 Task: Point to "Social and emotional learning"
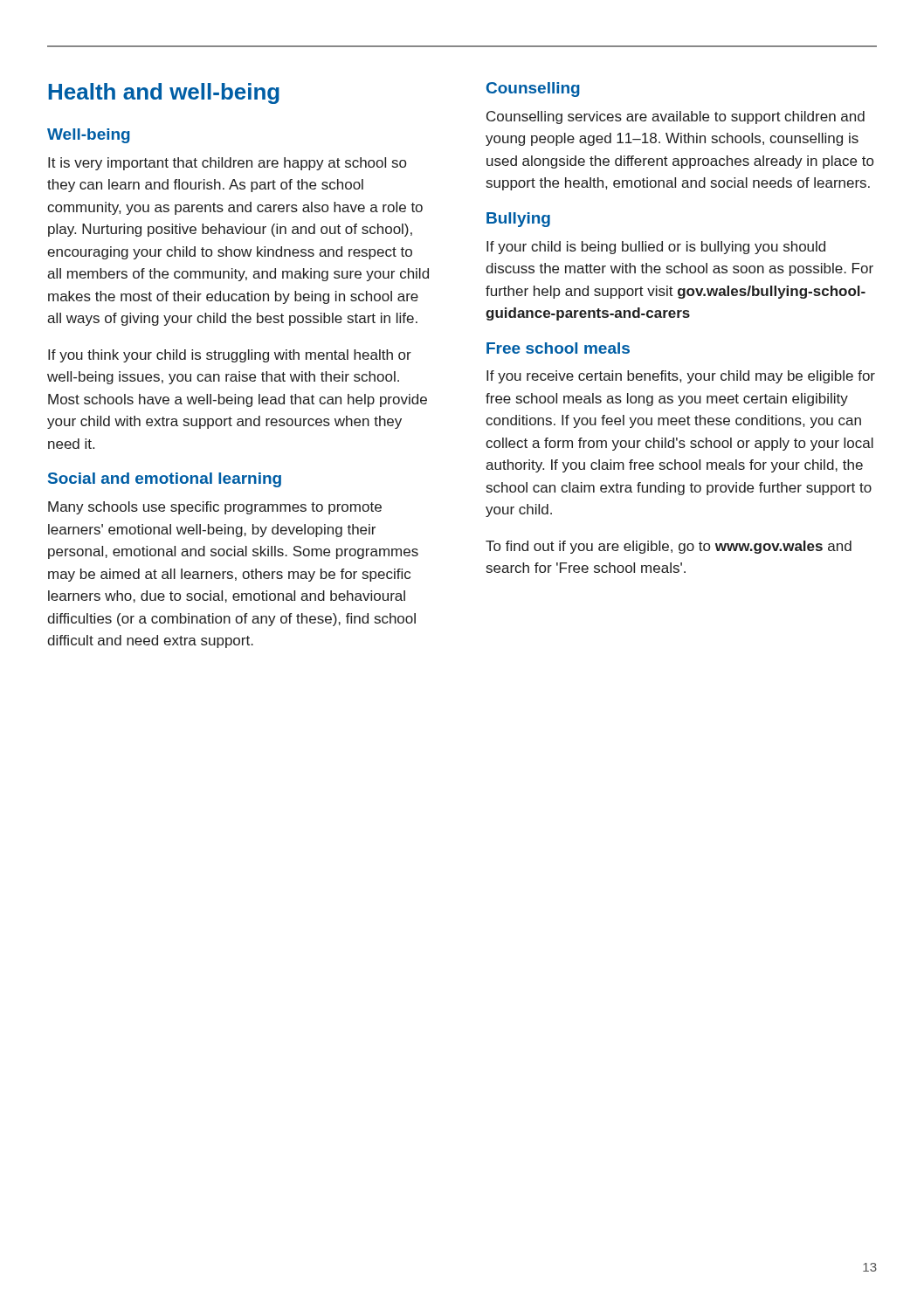click(x=239, y=479)
